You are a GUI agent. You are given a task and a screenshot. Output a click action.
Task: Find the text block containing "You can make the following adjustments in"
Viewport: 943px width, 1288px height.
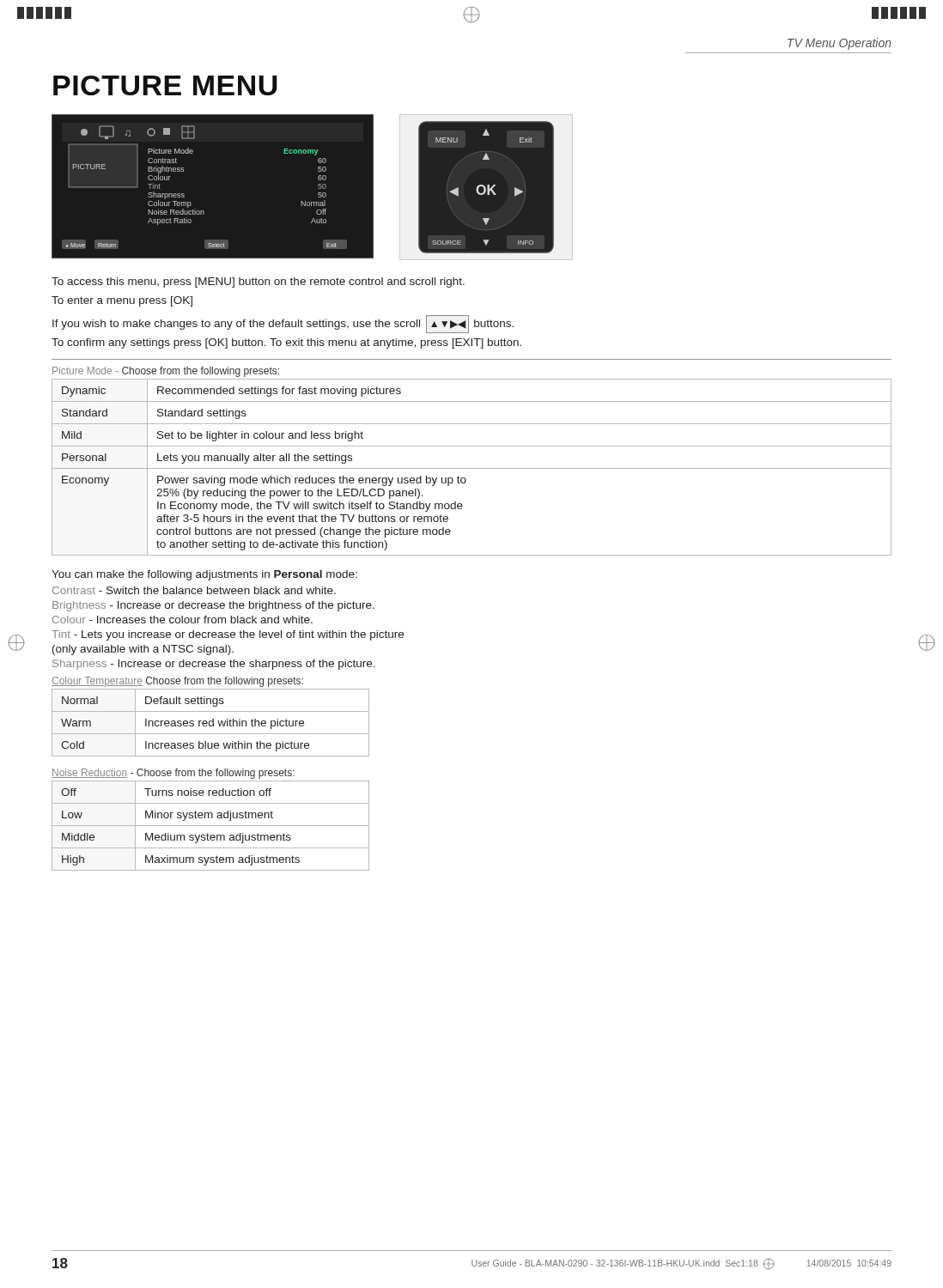click(x=205, y=574)
